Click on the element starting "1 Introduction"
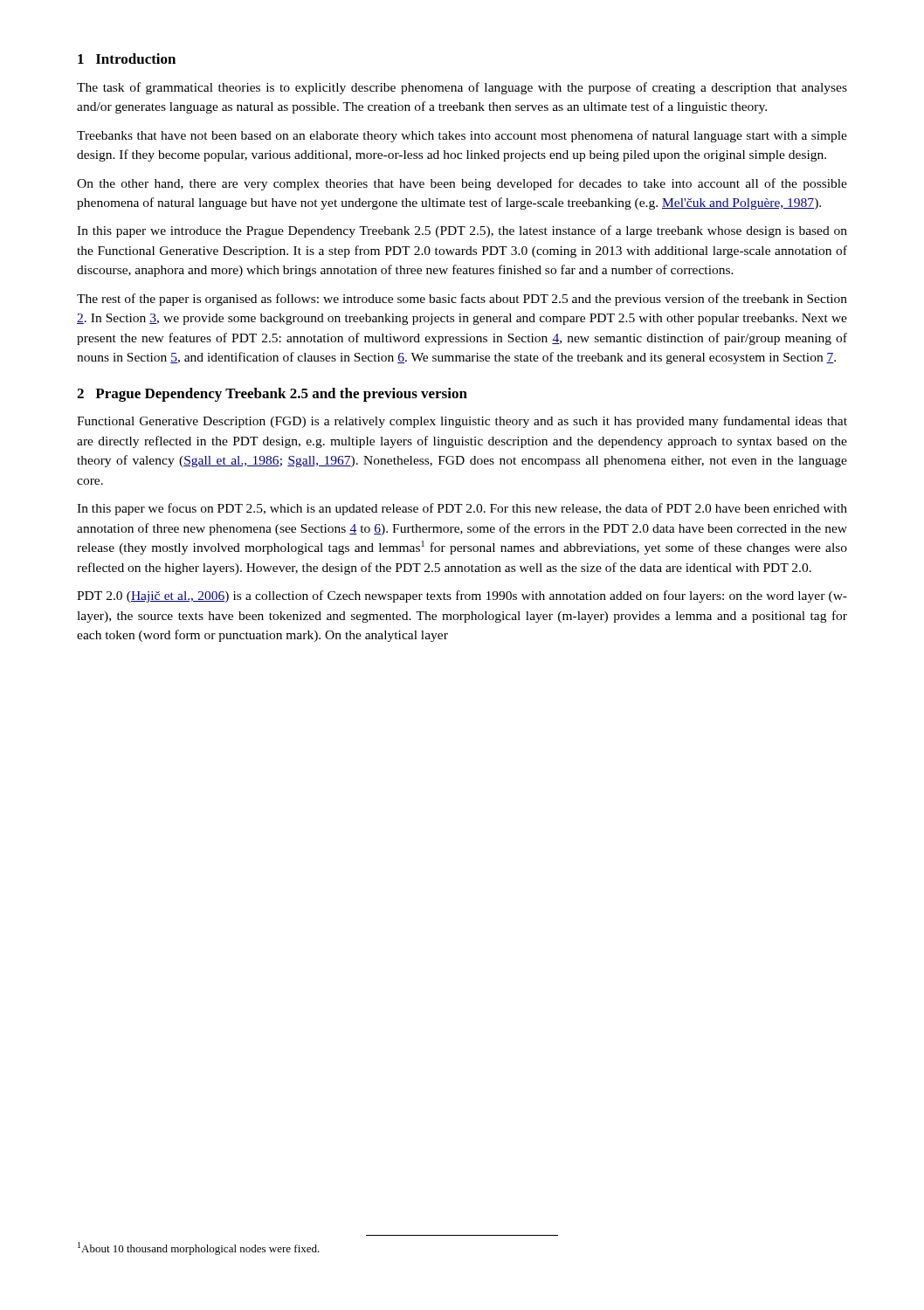 tap(126, 59)
